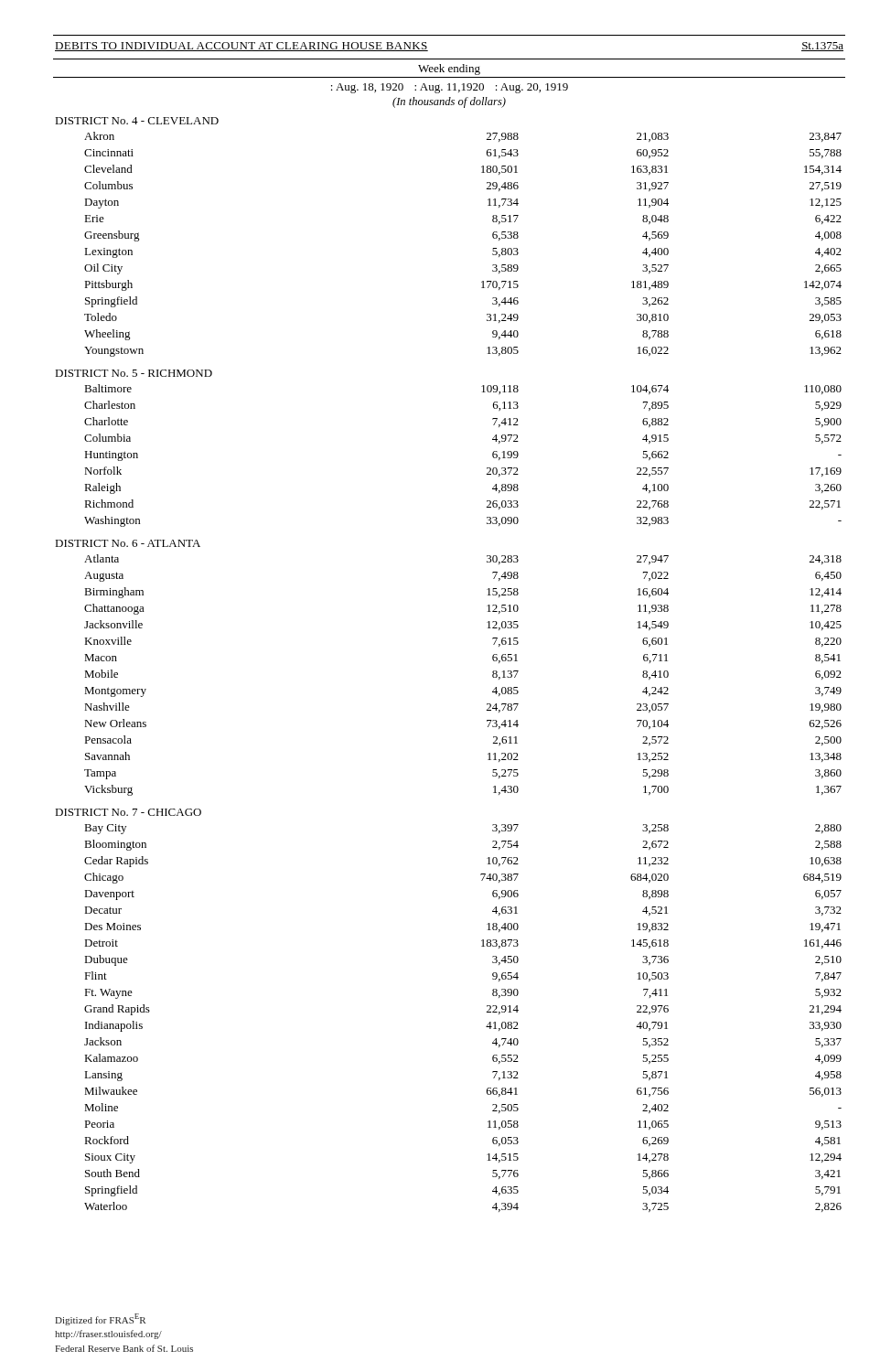This screenshot has height=1372, width=880.
Task: Locate the table with the text "Sioux City"
Action: 450,663
